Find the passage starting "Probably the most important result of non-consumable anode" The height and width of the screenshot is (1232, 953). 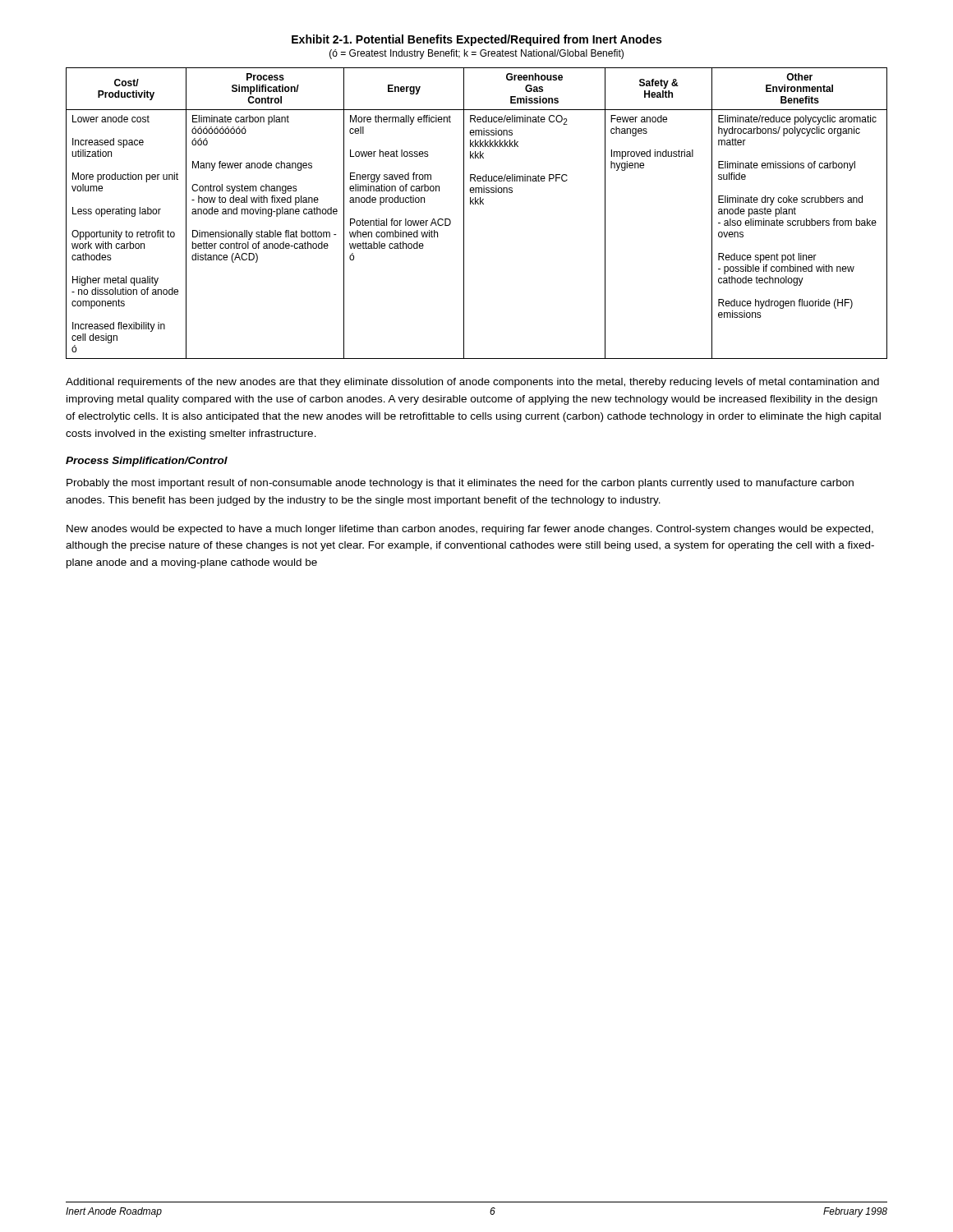[460, 491]
